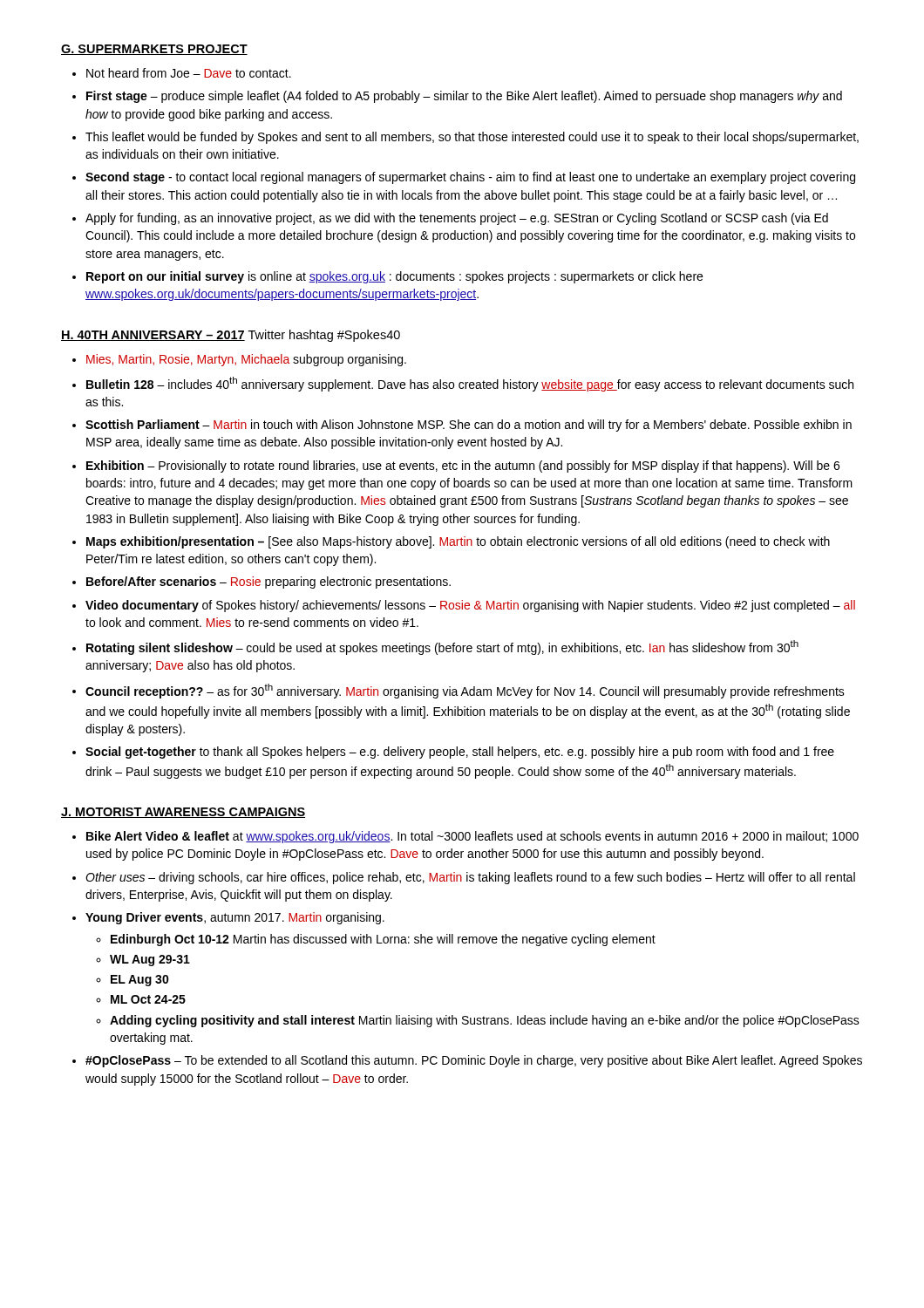This screenshot has width=924, height=1308.
Task: Select the block starting "ML Oct 24-25"
Action: 148,1000
